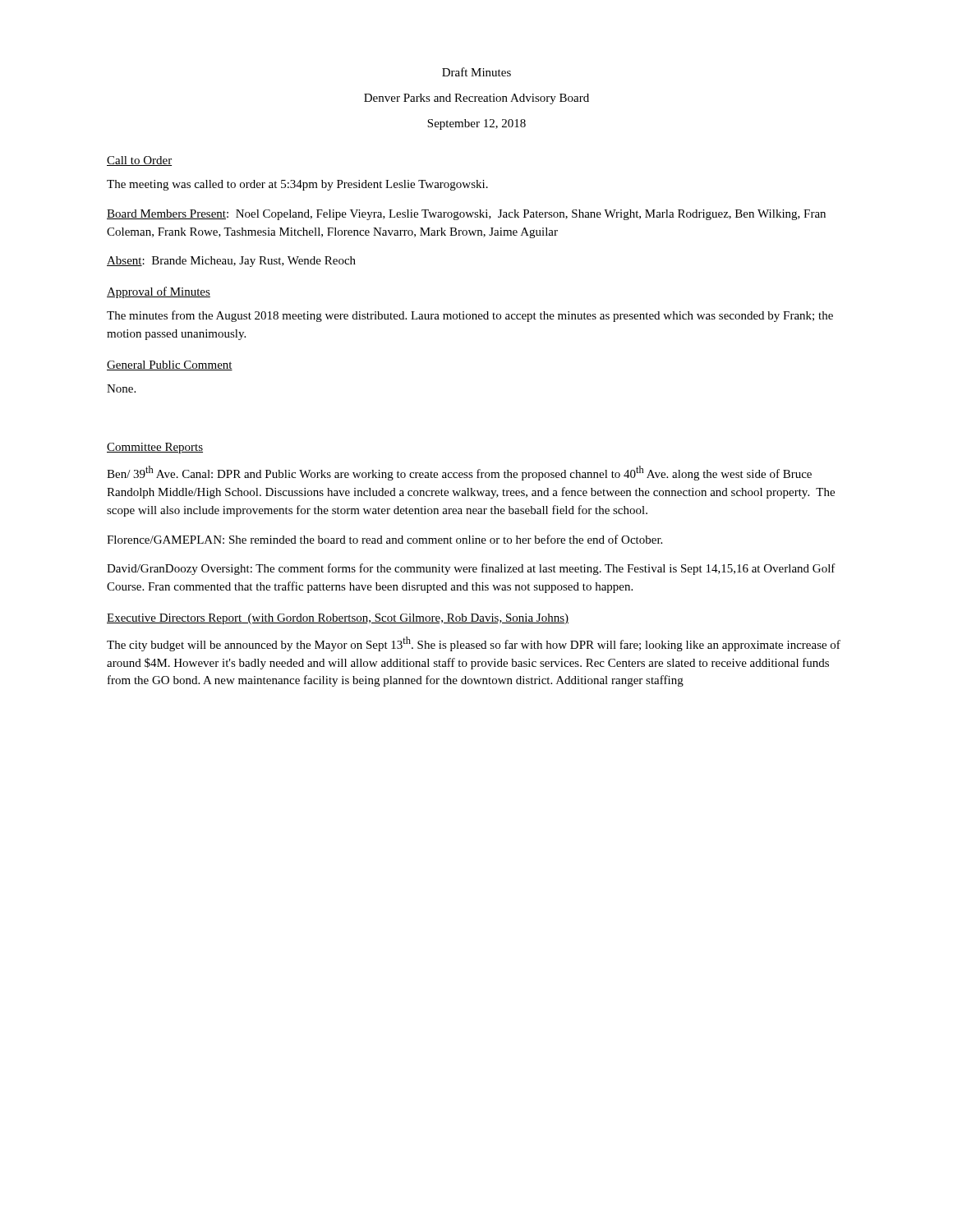Locate the title that says "Draft Minutes"
953x1232 pixels.
click(x=476, y=72)
